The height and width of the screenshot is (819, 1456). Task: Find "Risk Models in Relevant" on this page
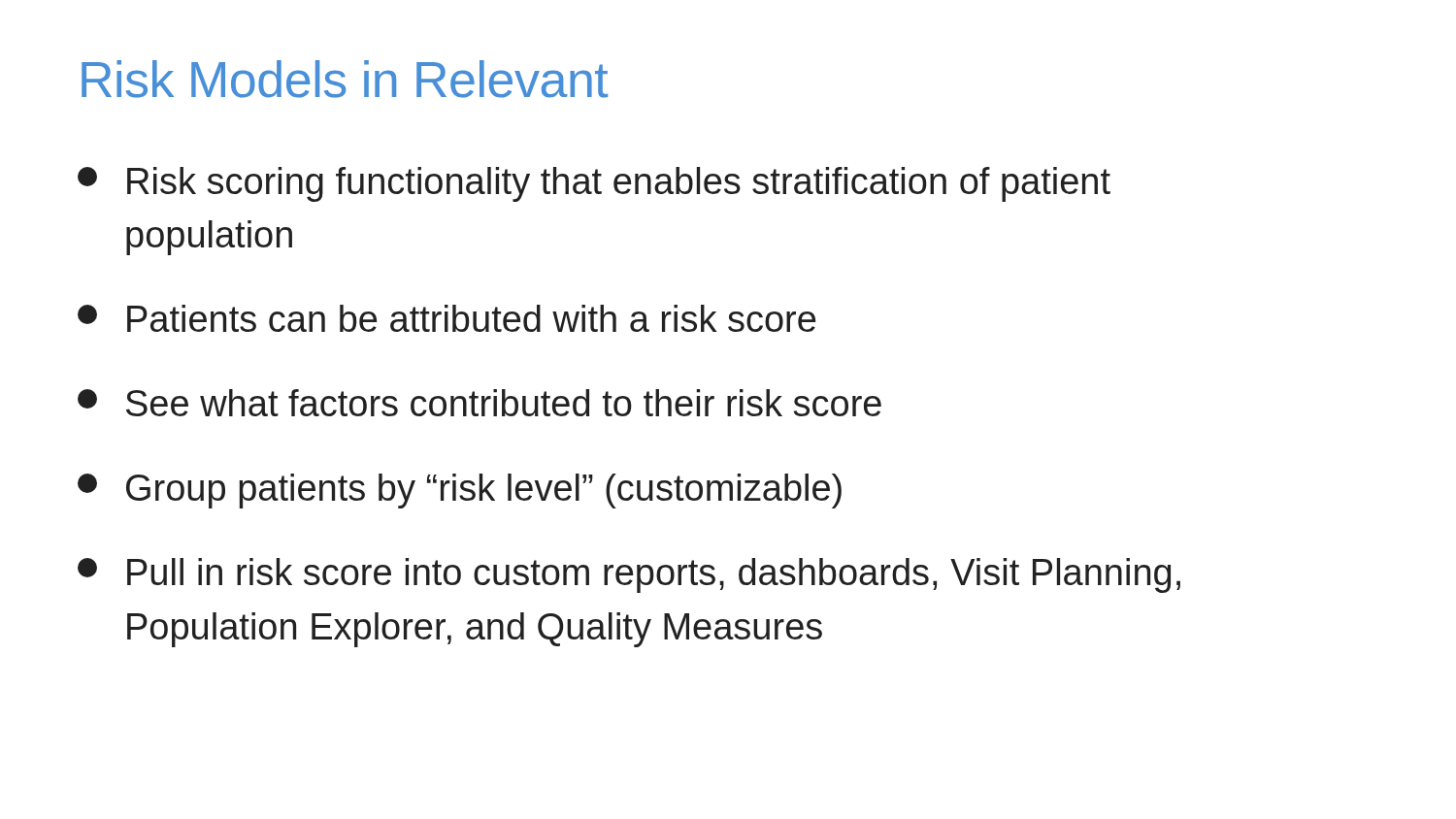(343, 80)
